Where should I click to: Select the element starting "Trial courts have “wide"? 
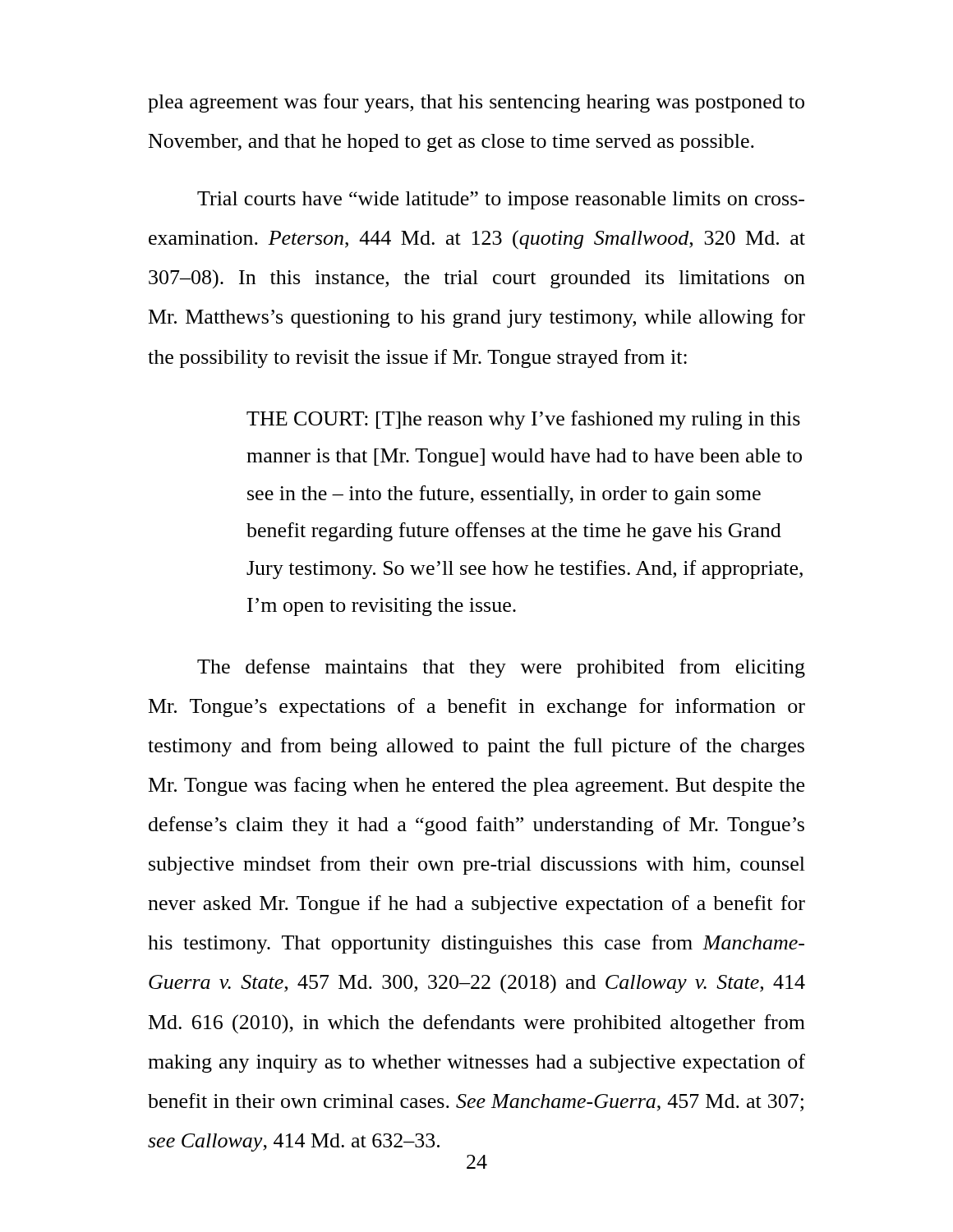[x=476, y=278]
